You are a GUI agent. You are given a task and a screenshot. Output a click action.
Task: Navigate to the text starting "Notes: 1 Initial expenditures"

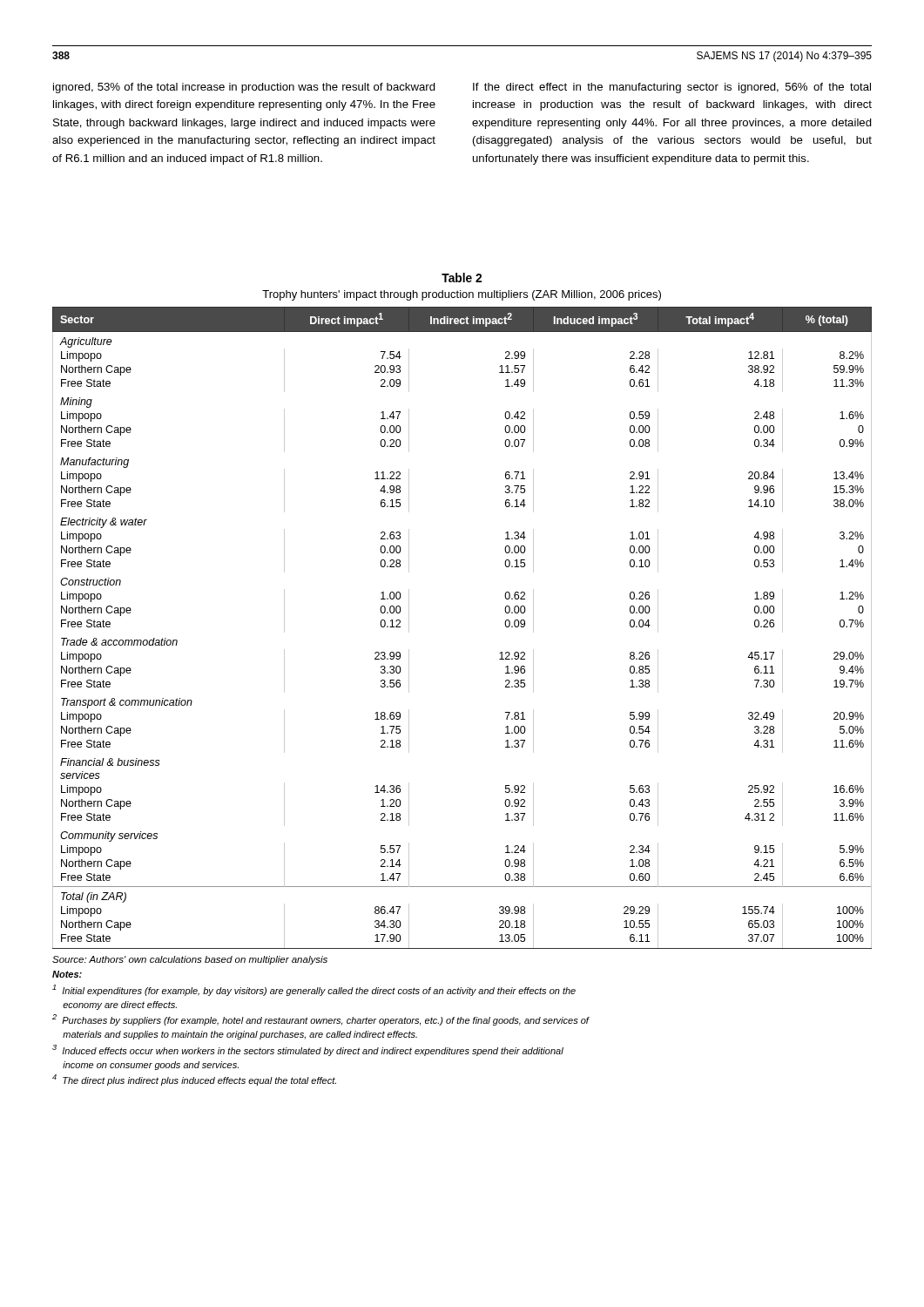point(320,1027)
